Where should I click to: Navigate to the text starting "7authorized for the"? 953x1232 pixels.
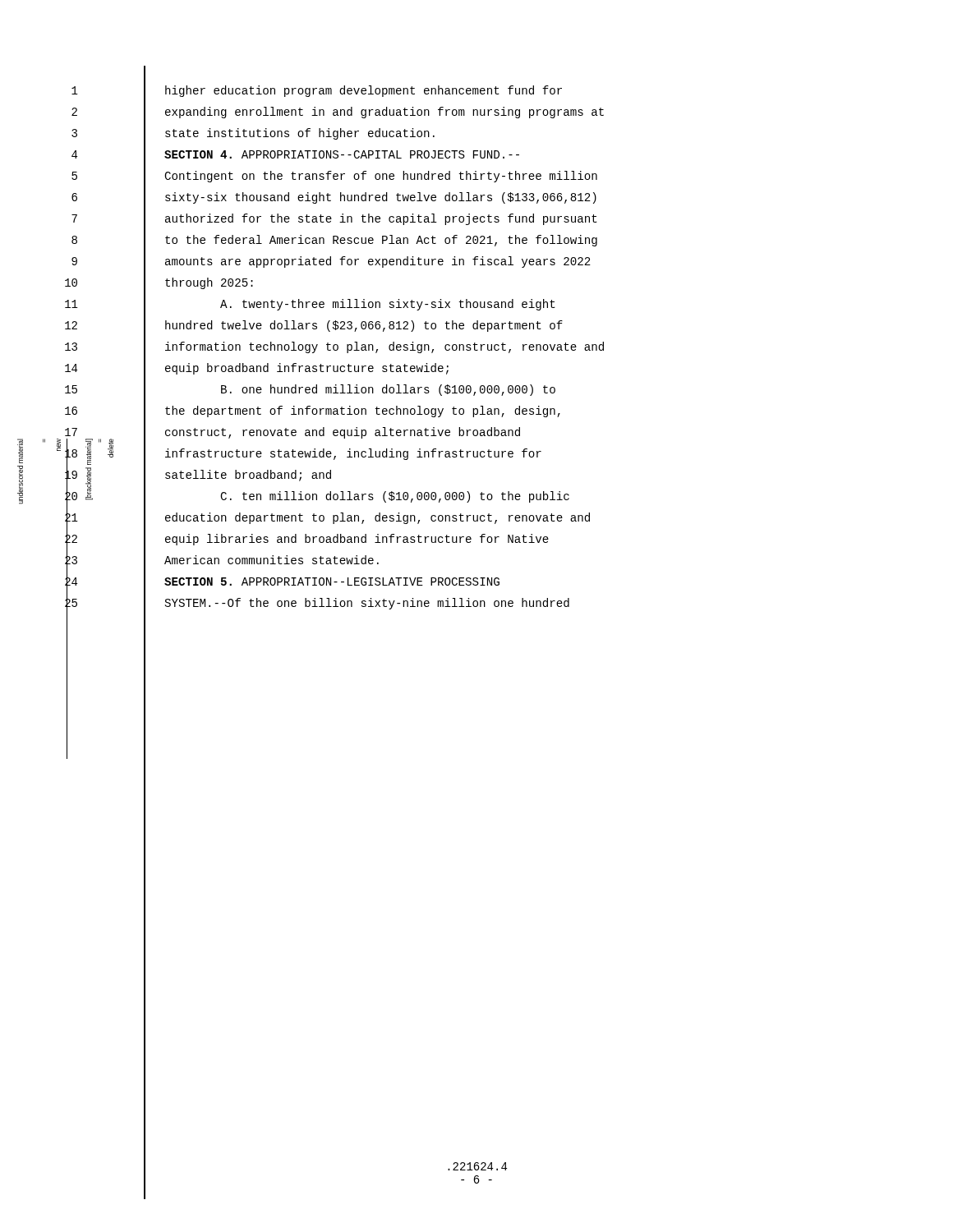[505, 219]
